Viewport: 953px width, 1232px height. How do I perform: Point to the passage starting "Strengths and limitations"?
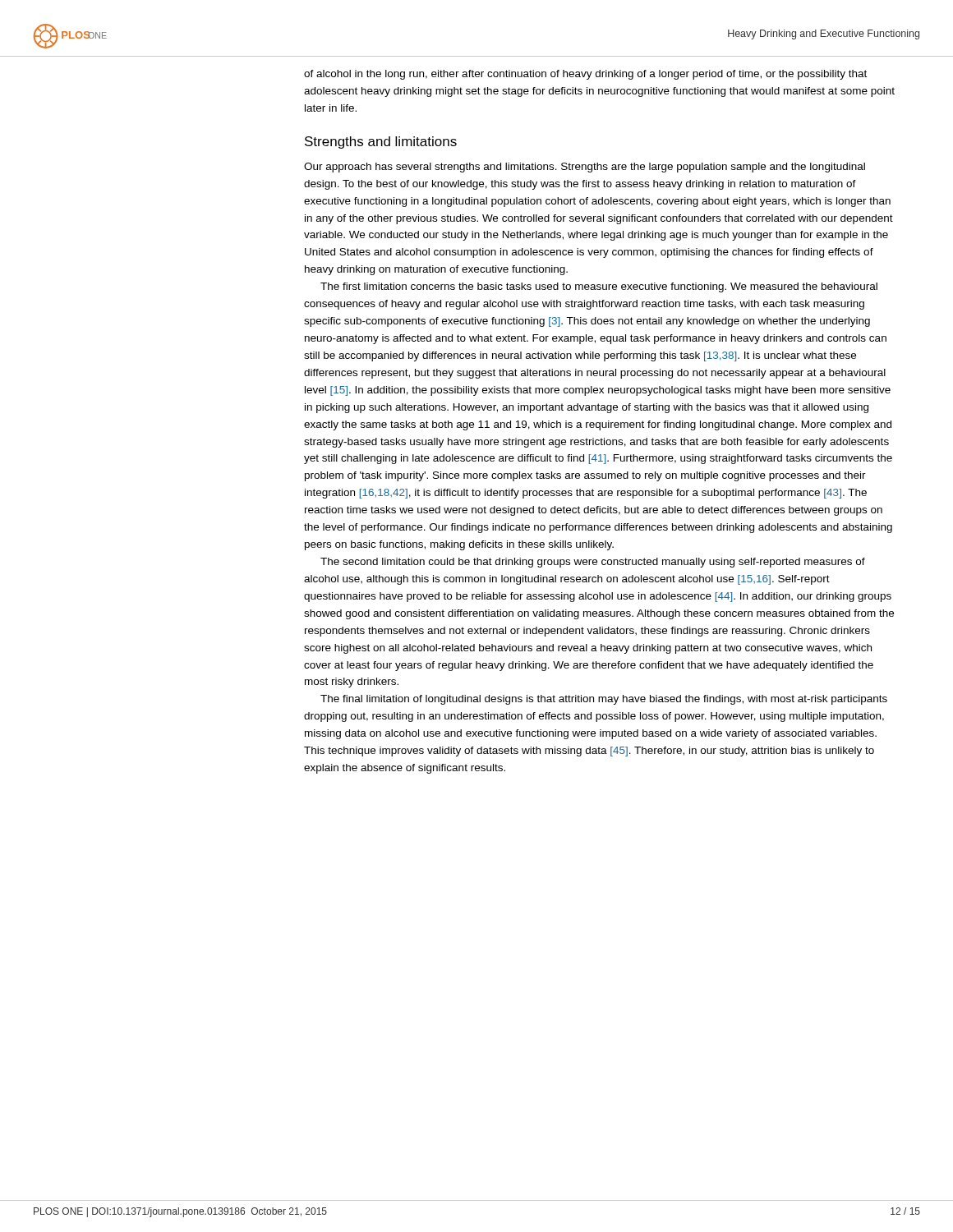click(x=380, y=141)
